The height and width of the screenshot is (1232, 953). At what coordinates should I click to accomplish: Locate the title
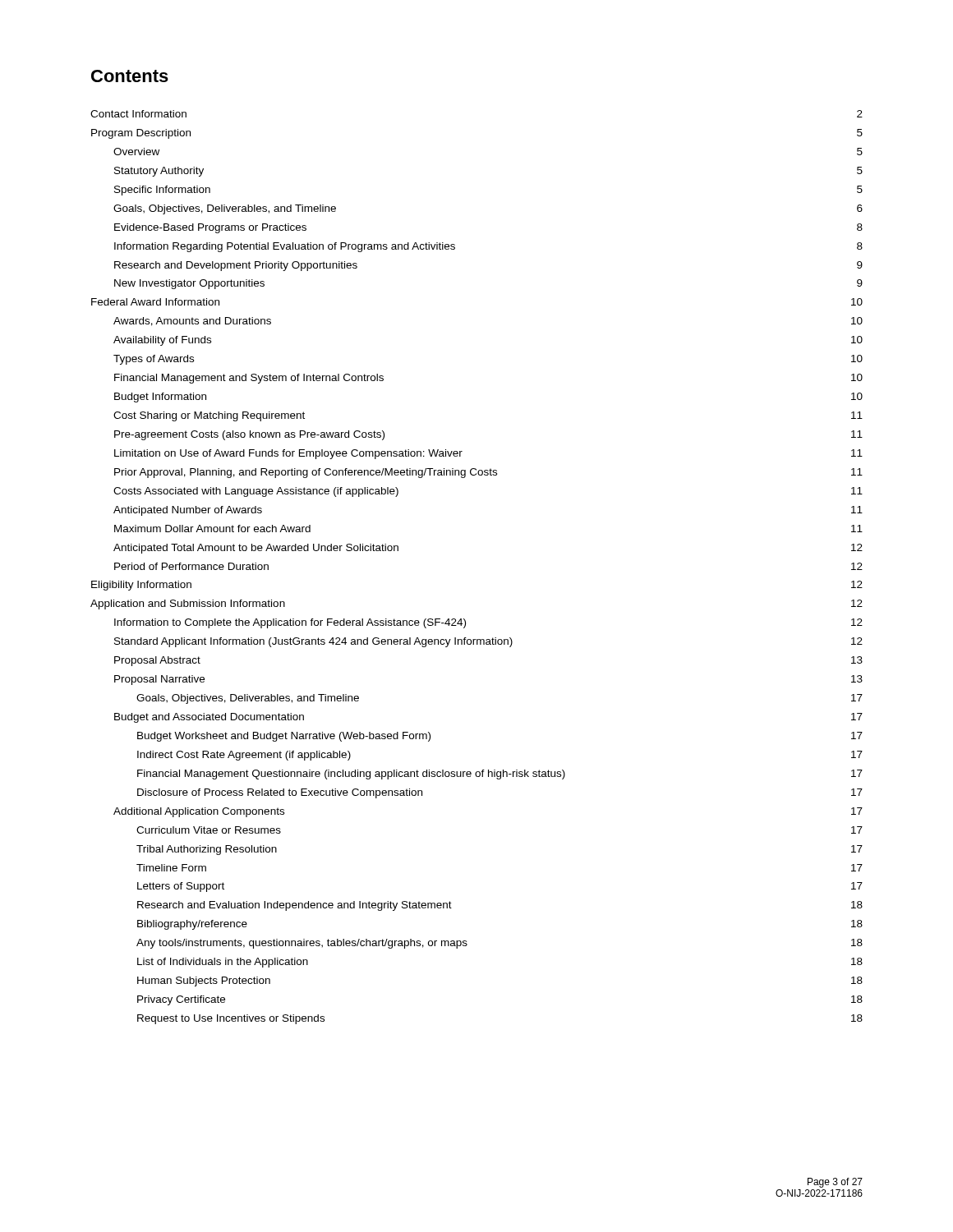[130, 76]
